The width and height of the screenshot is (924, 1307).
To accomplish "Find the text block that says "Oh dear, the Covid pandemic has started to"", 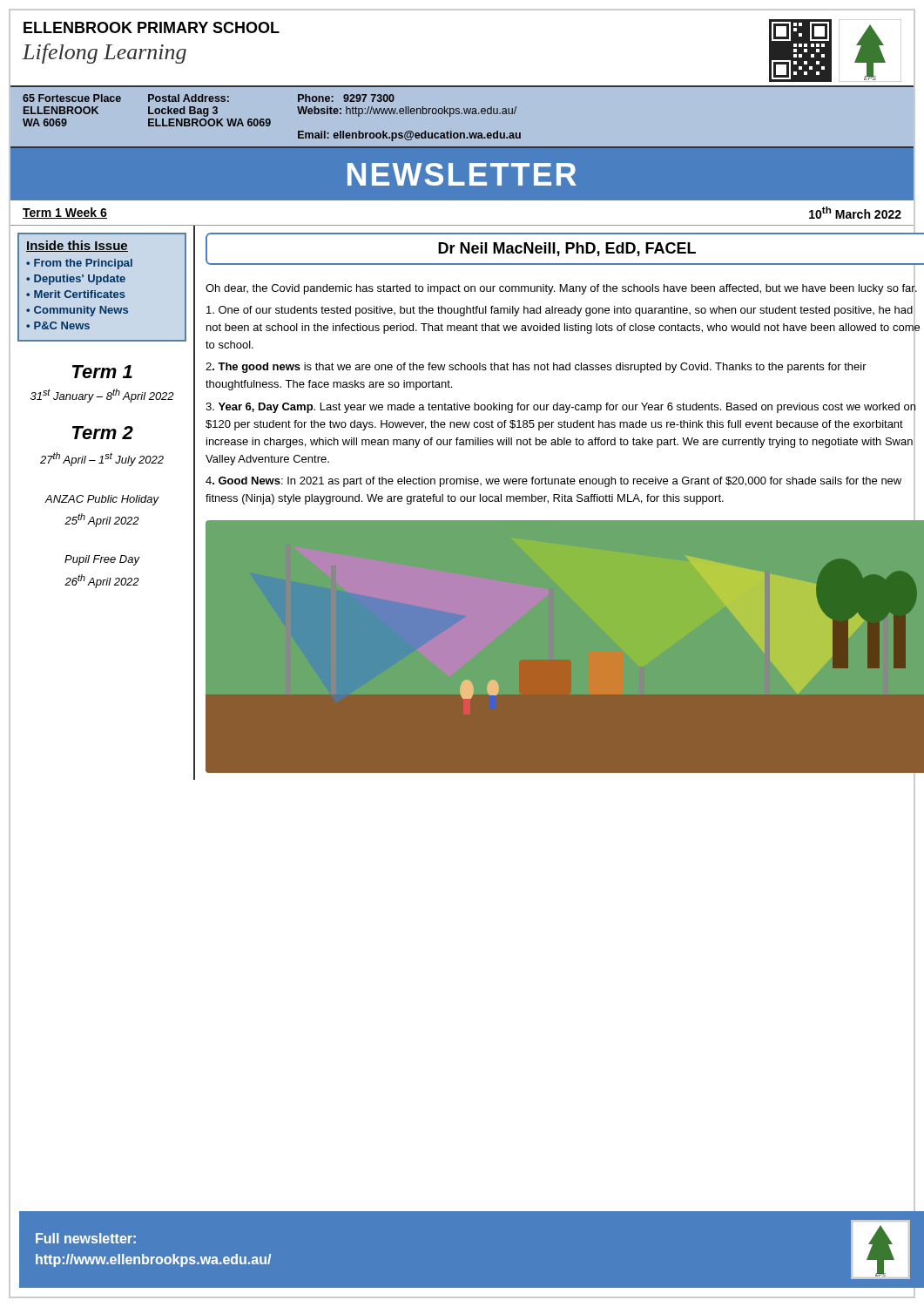I will (x=565, y=393).
